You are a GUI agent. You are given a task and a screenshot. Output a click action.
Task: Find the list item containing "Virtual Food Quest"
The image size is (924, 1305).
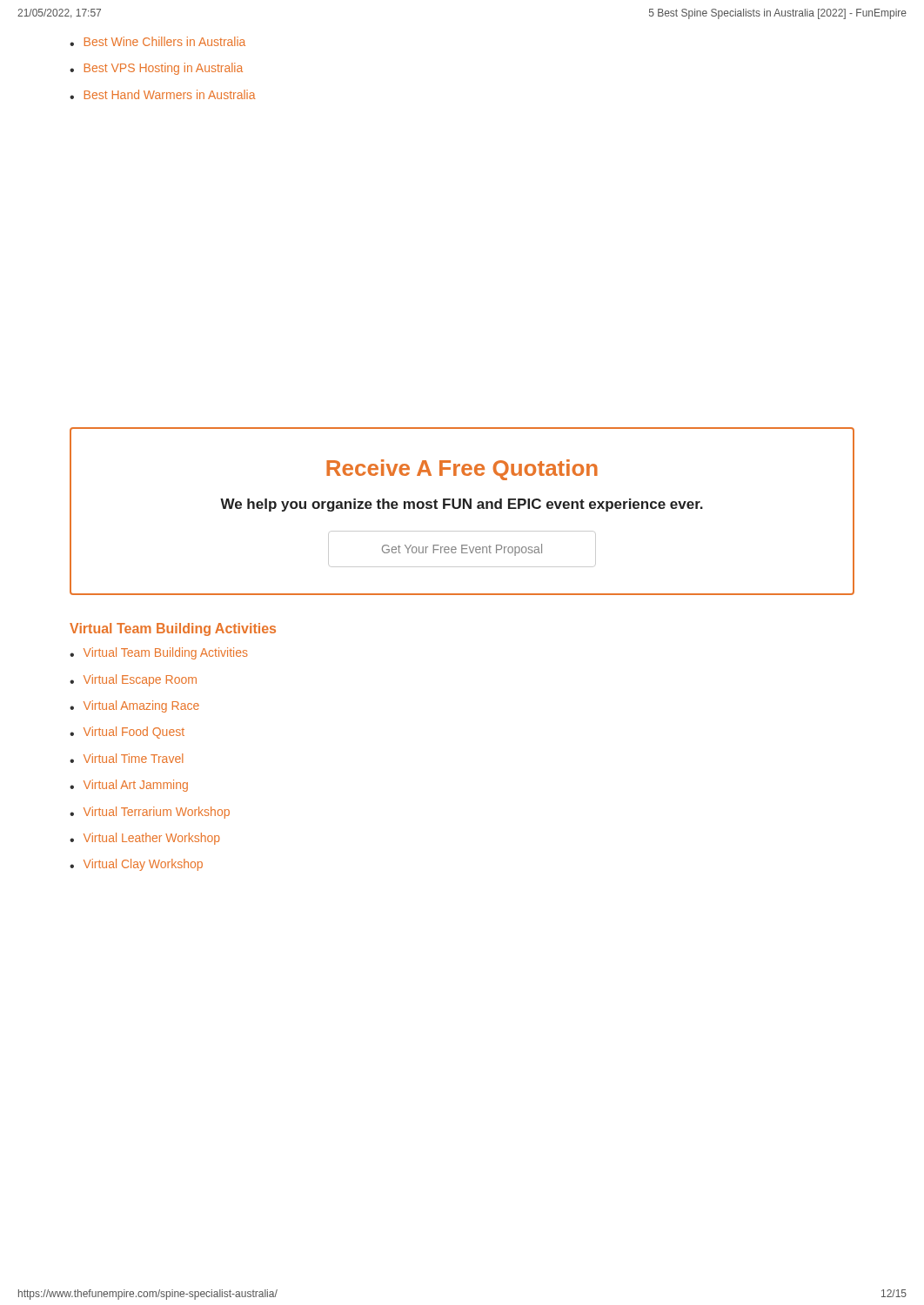(x=134, y=732)
